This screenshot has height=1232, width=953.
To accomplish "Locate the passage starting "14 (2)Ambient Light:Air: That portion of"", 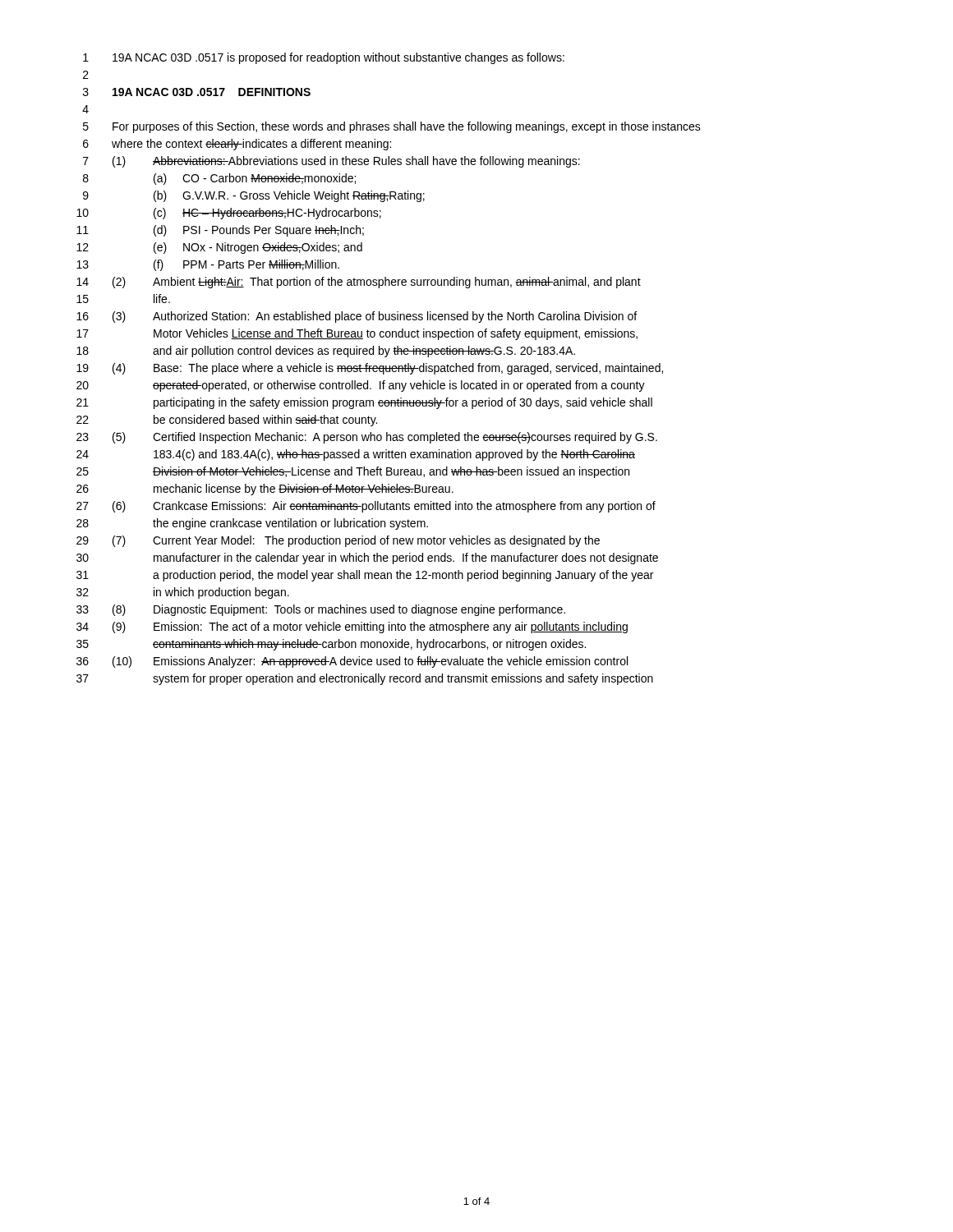I will 476,282.
